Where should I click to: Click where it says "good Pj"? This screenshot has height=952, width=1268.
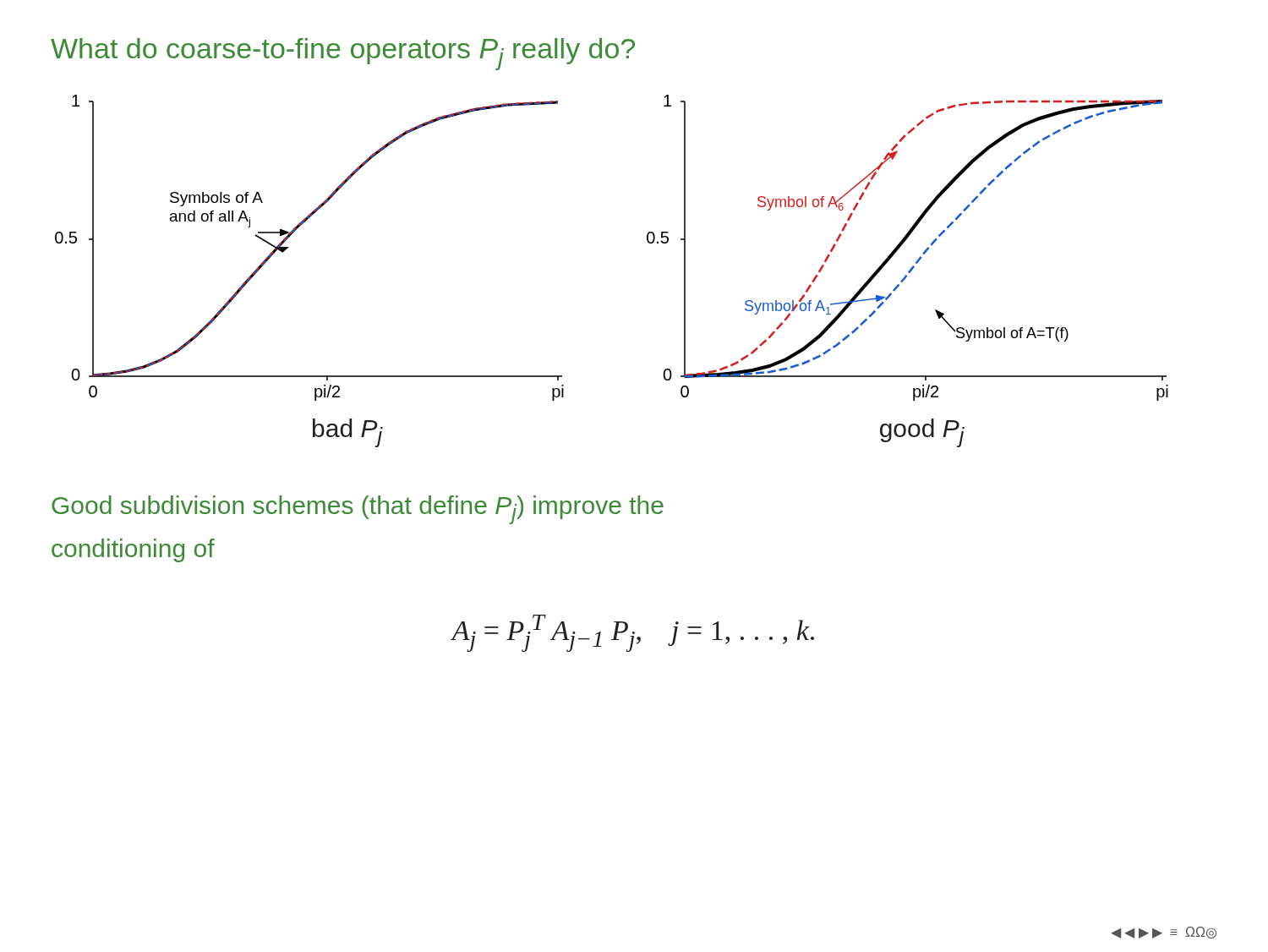921,431
